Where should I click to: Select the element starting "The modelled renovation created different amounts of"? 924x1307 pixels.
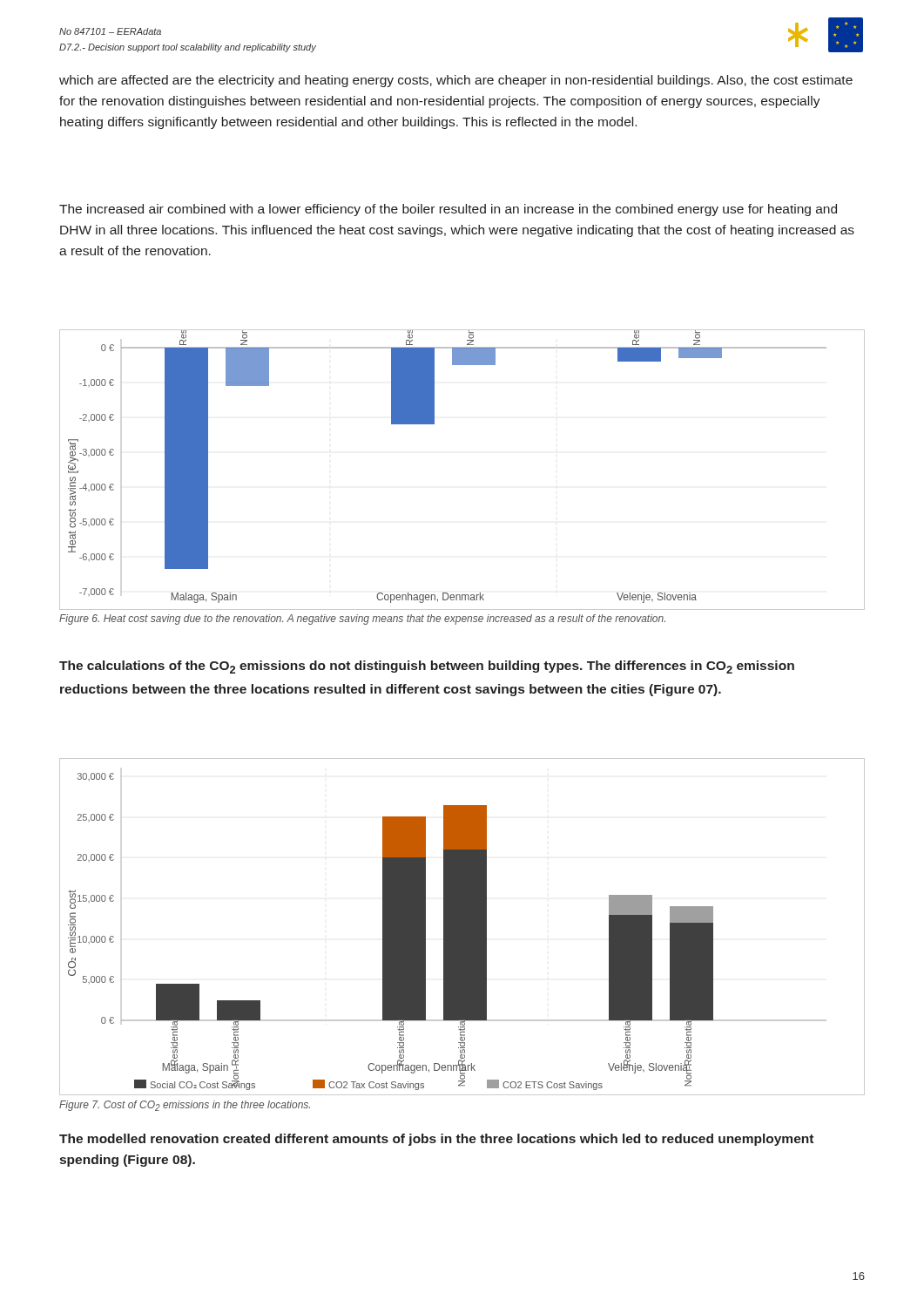pos(436,1149)
